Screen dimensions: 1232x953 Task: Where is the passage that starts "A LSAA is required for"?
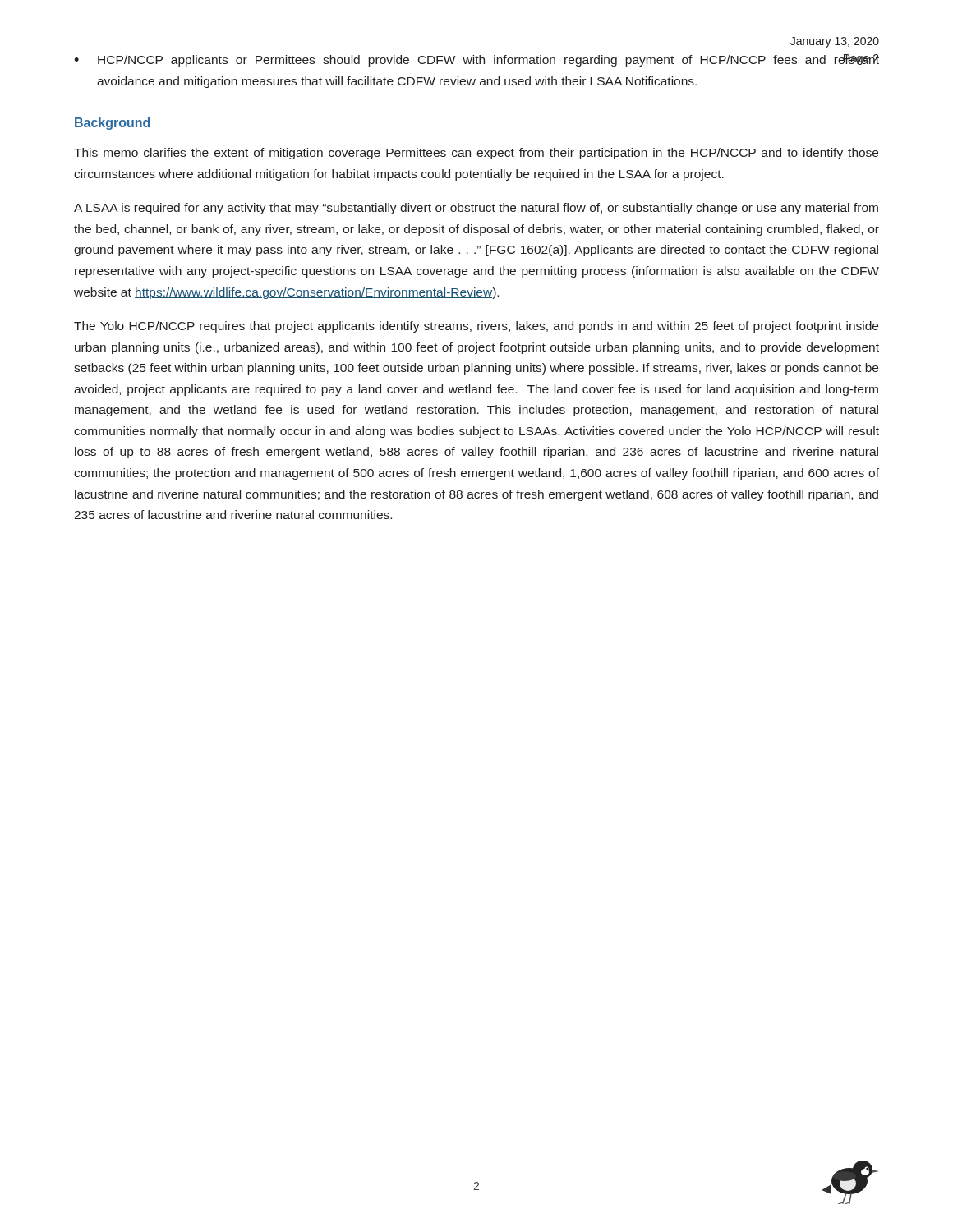point(476,250)
